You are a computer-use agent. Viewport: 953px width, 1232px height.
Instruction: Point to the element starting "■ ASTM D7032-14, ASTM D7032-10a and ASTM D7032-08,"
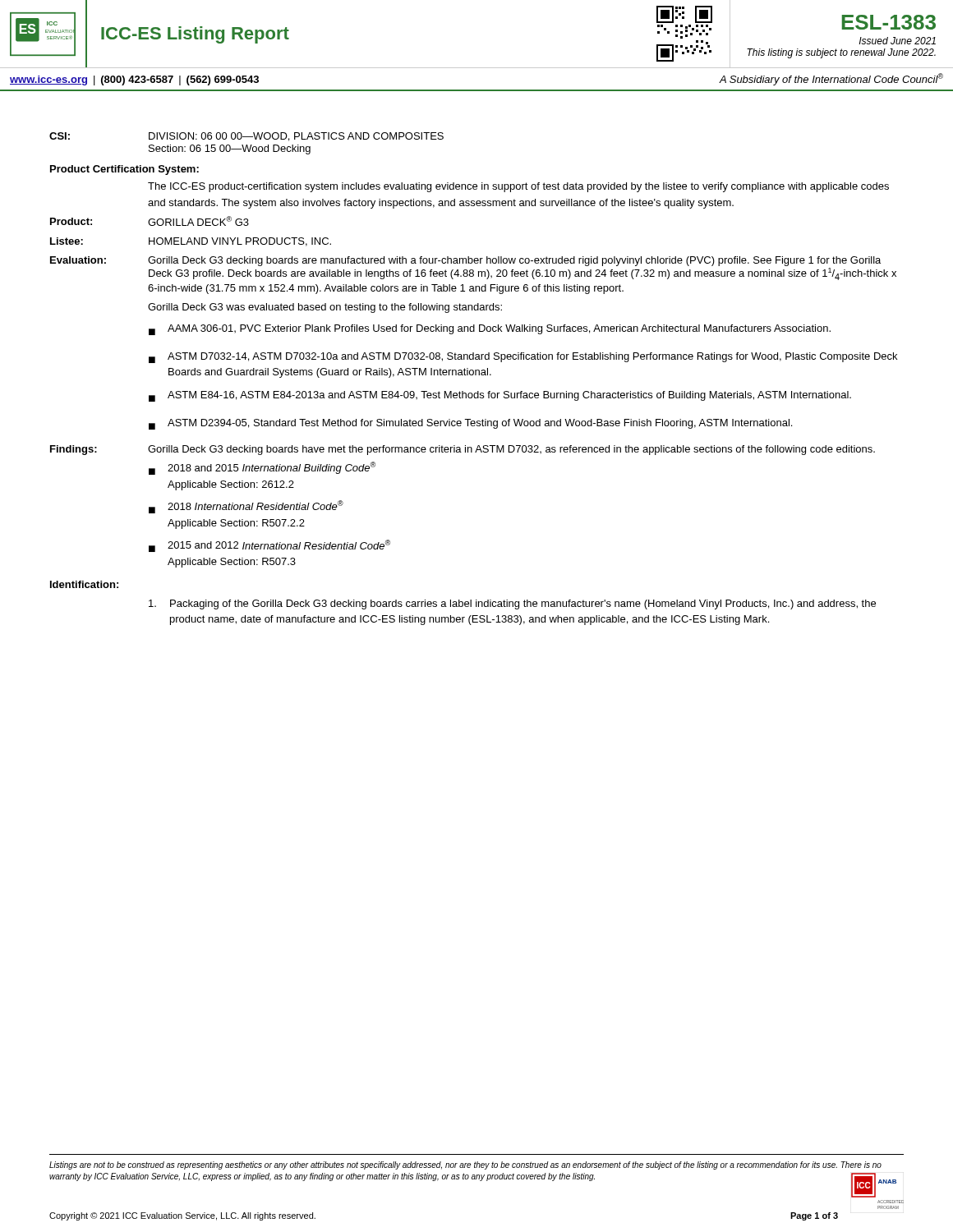(526, 364)
